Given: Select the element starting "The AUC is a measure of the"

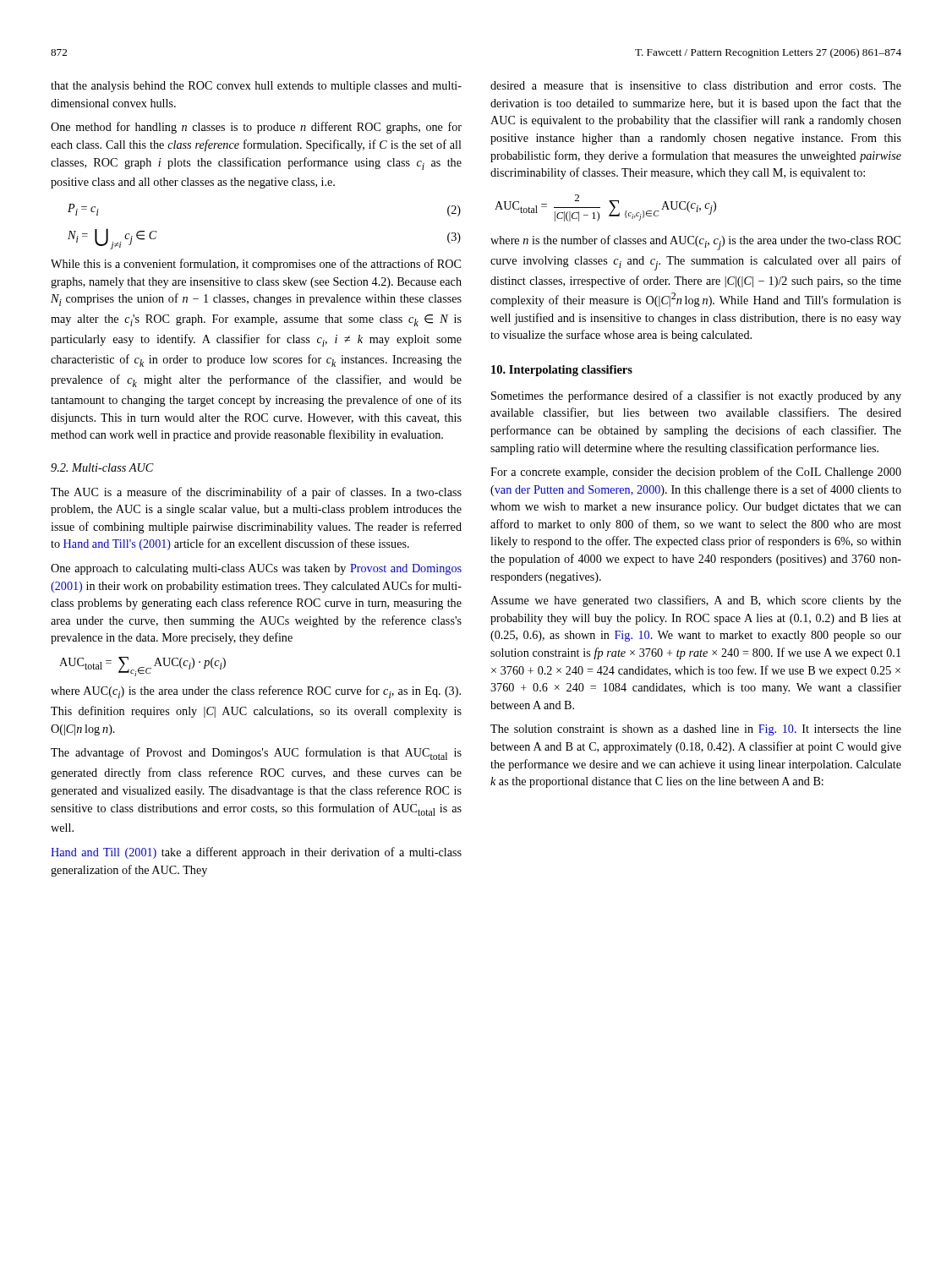Looking at the screenshot, I should [x=256, y=518].
